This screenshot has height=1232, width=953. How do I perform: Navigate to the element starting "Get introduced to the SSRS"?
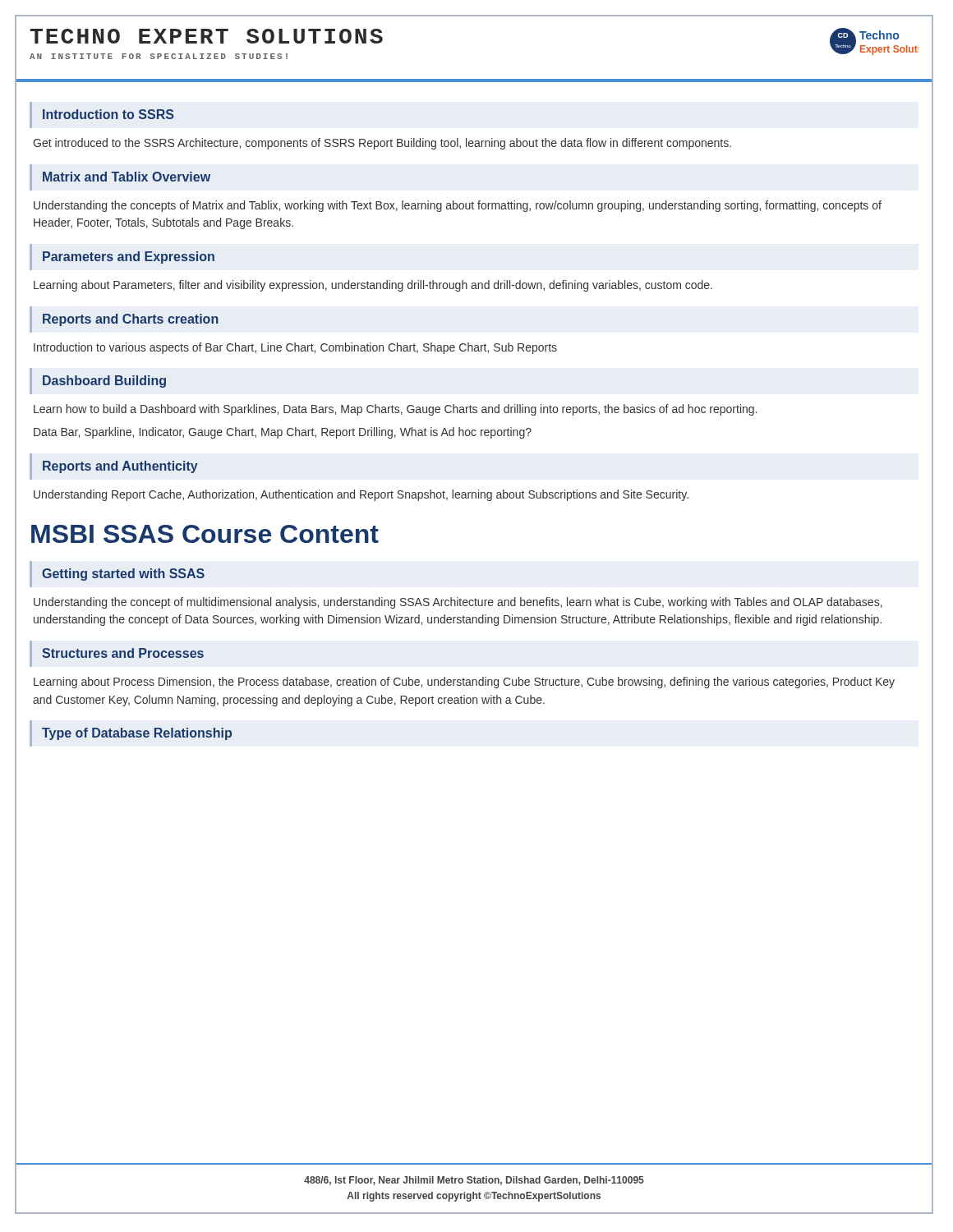[x=474, y=144]
